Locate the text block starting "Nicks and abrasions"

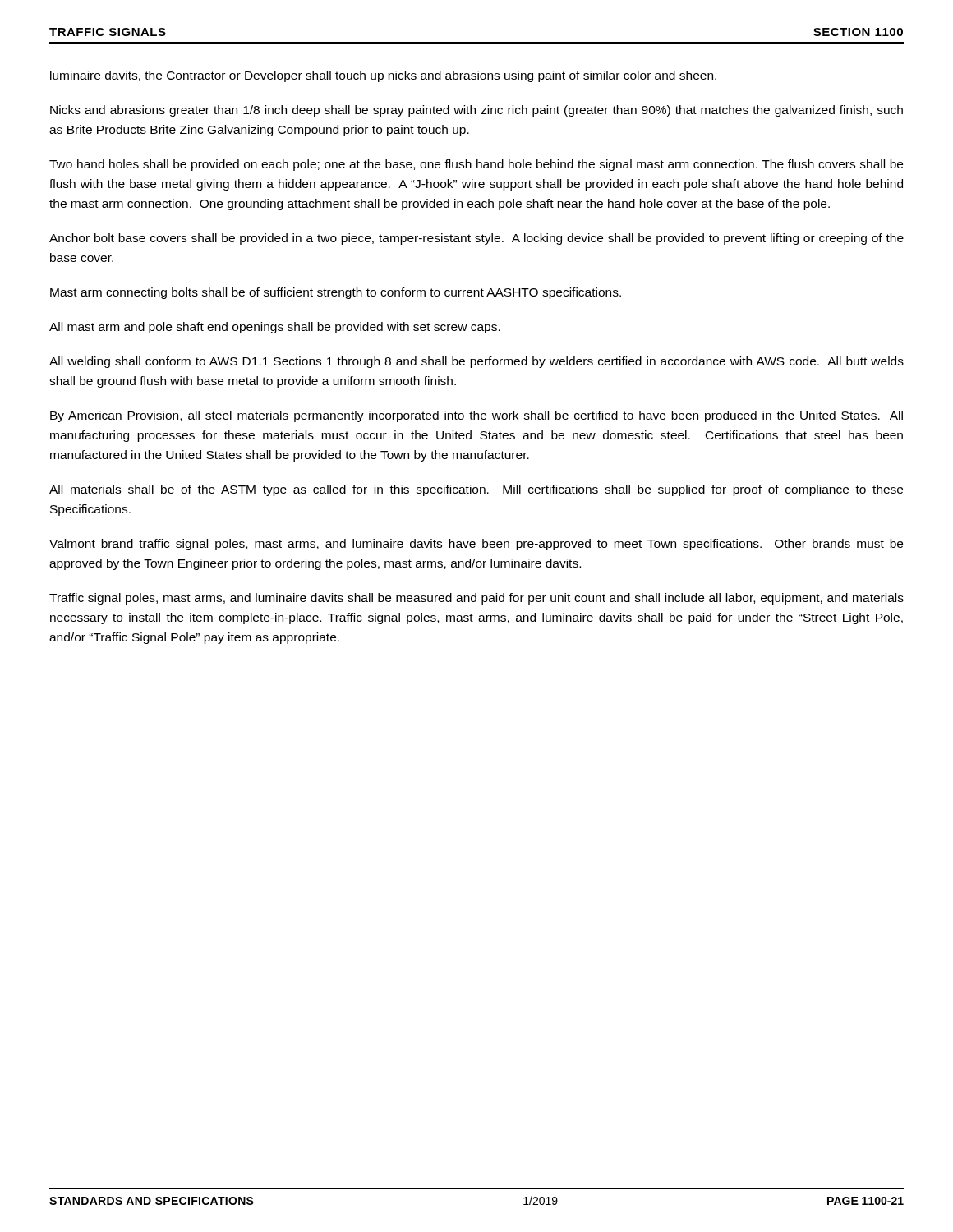coord(476,120)
